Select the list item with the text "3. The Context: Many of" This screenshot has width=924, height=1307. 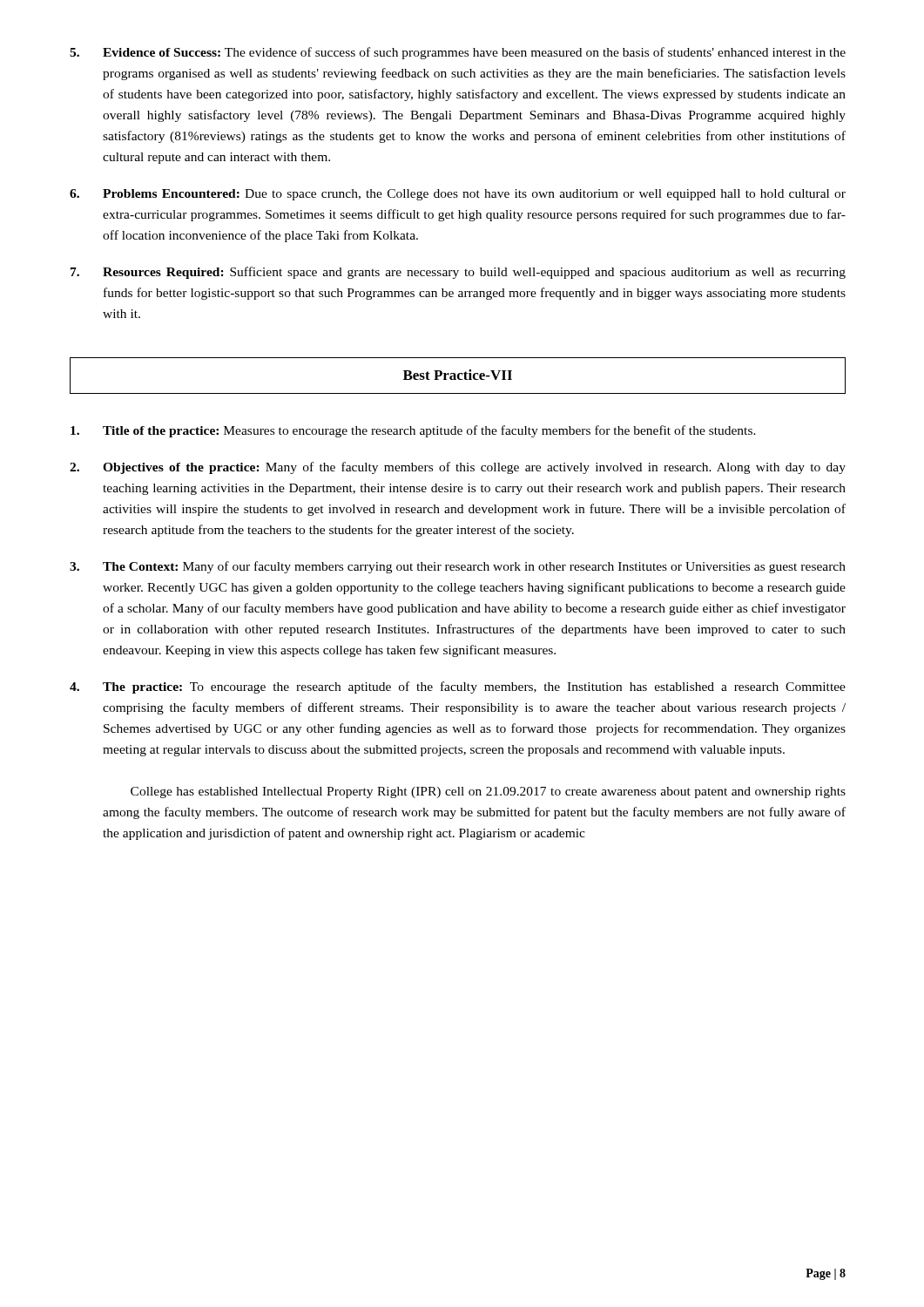(x=458, y=608)
